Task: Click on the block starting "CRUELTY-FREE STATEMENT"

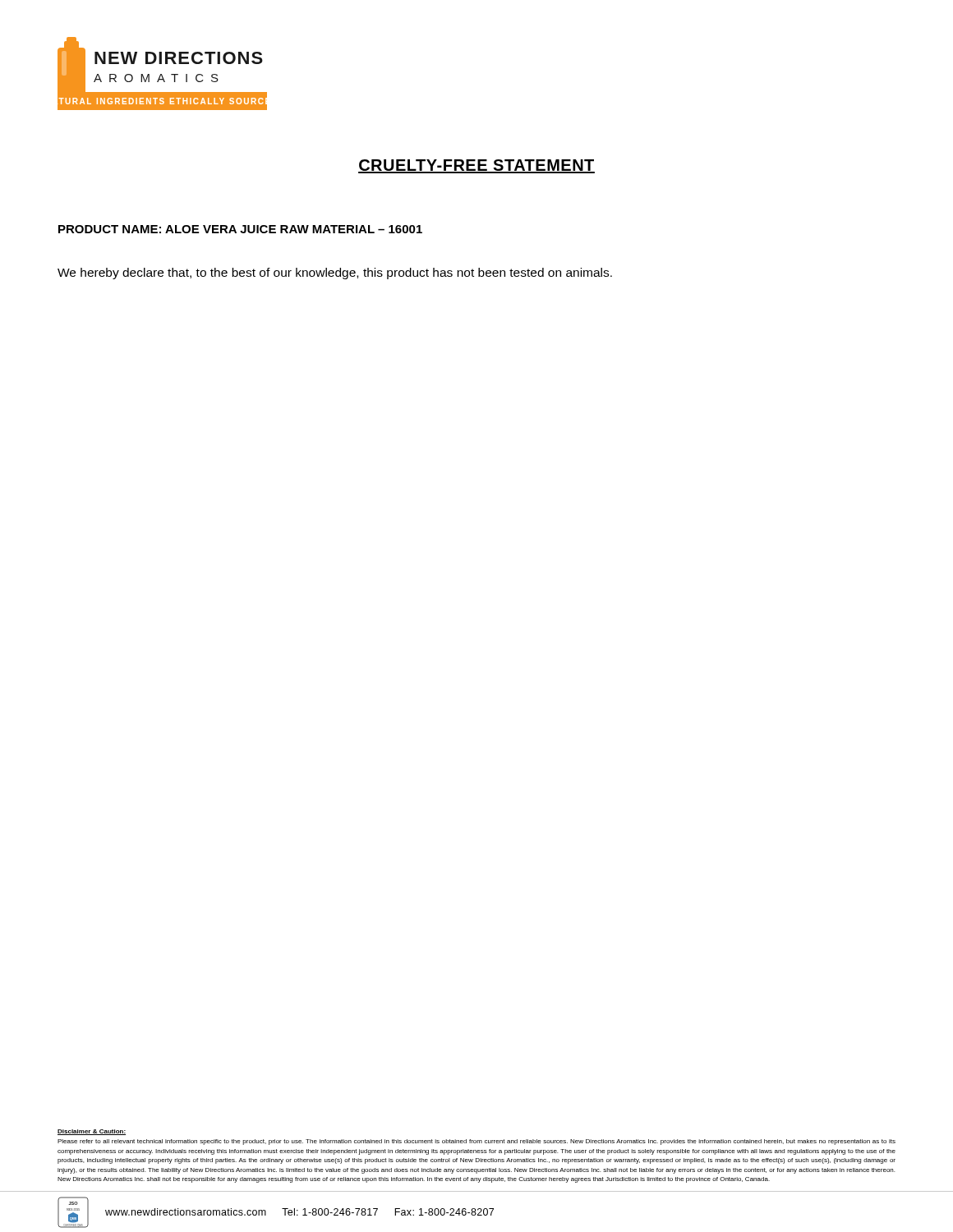Action: coord(476,166)
